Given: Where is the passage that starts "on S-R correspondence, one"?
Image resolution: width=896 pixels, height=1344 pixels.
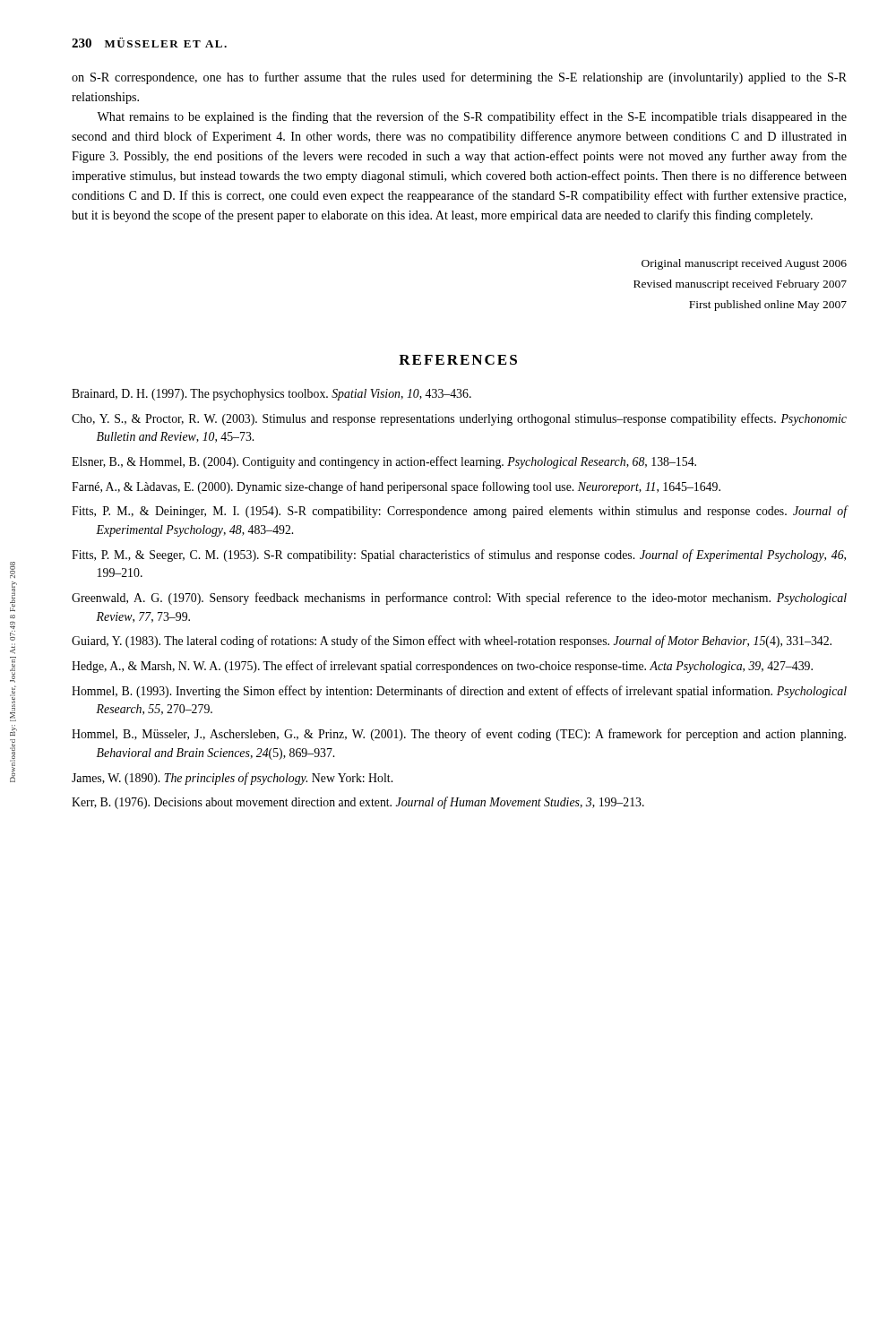Looking at the screenshot, I should (x=459, y=146).
